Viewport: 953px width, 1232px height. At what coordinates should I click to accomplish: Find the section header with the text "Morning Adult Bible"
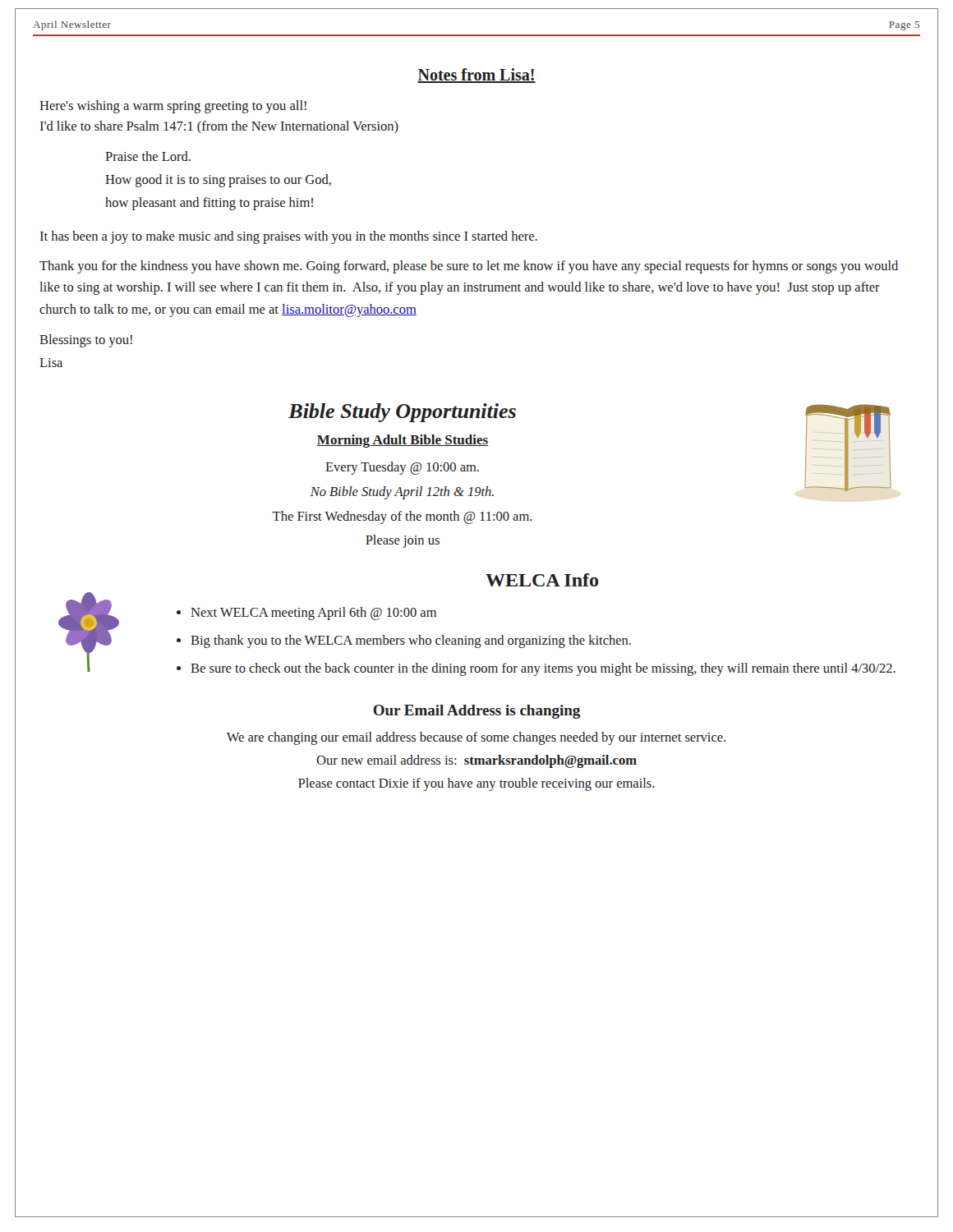(403, 440)
